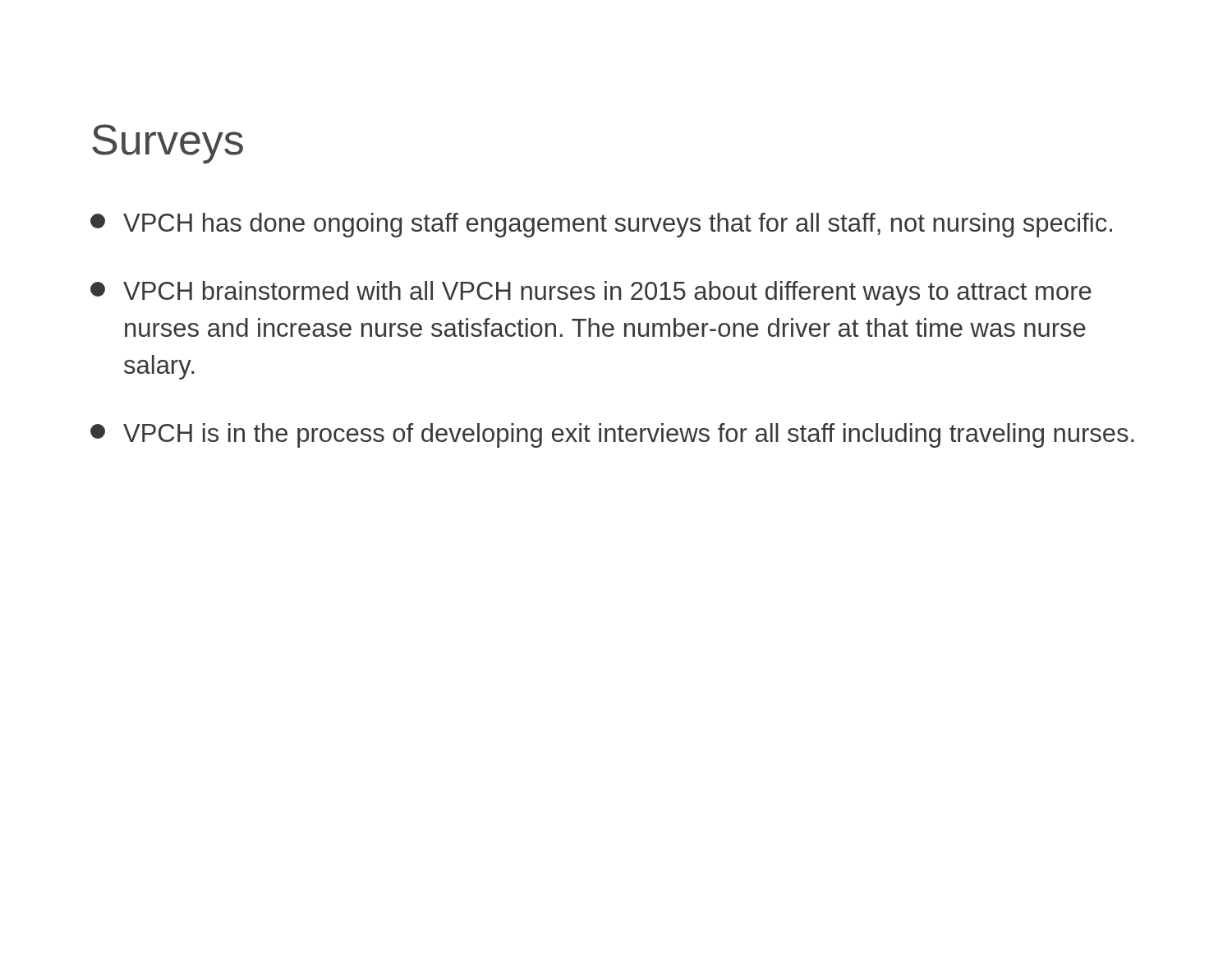Click the title
Screen dimensions: 953x1232
tap(167, 140)
